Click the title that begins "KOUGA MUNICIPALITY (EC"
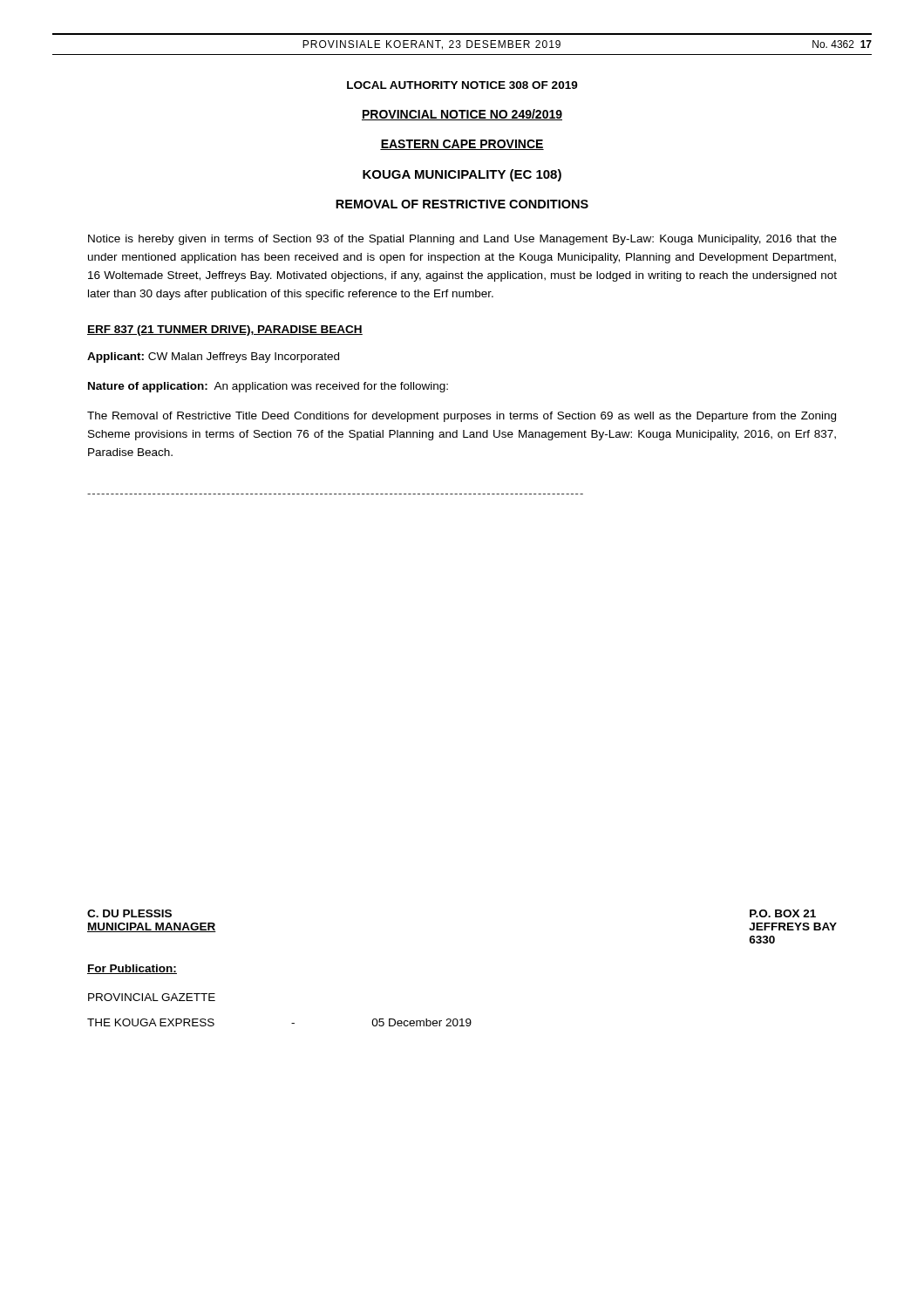The height and width of the screenshot is (1308, 924). click(x=462, y=174)
